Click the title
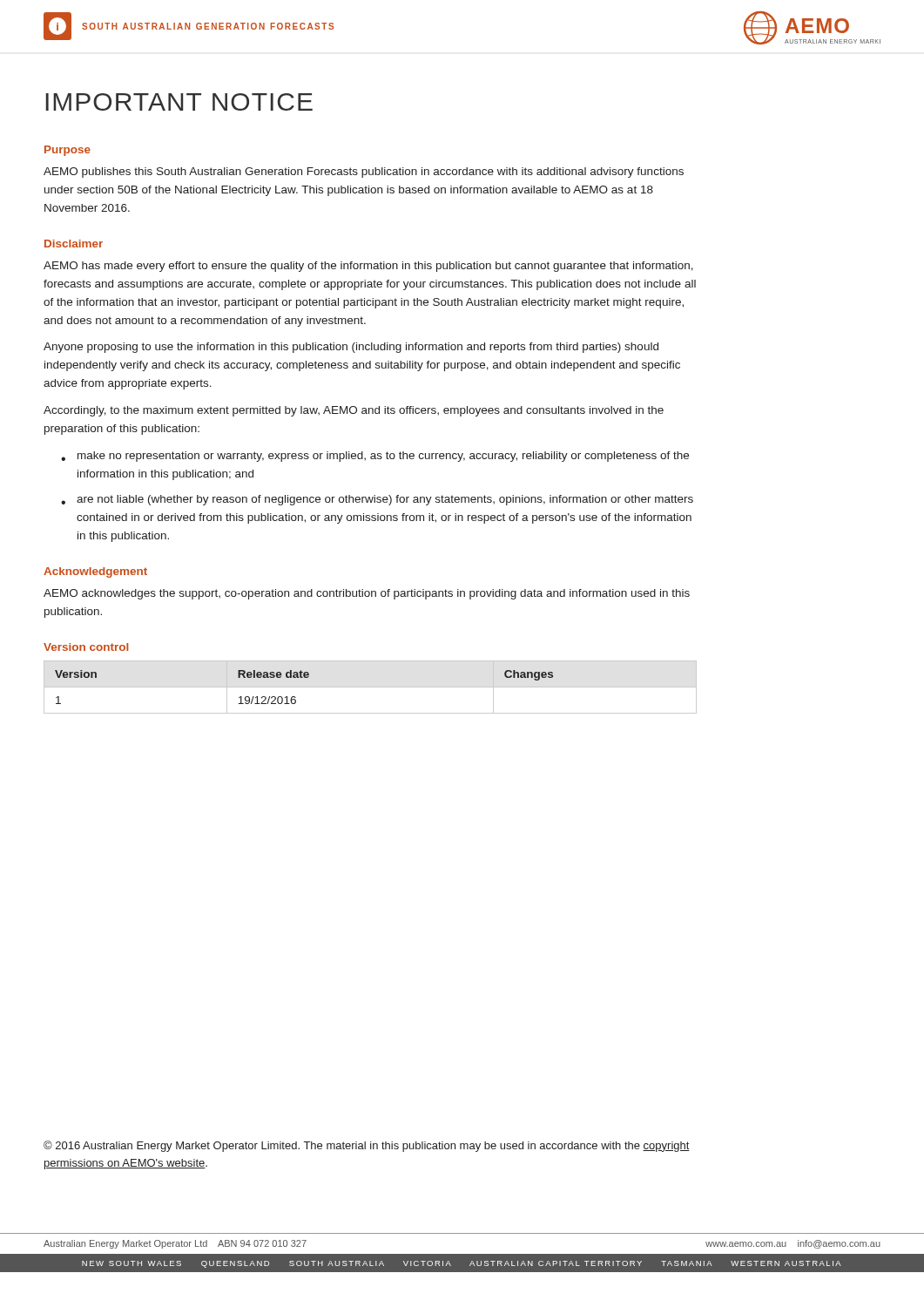This screenshot has width=924, height=1307. pos(370,102)
